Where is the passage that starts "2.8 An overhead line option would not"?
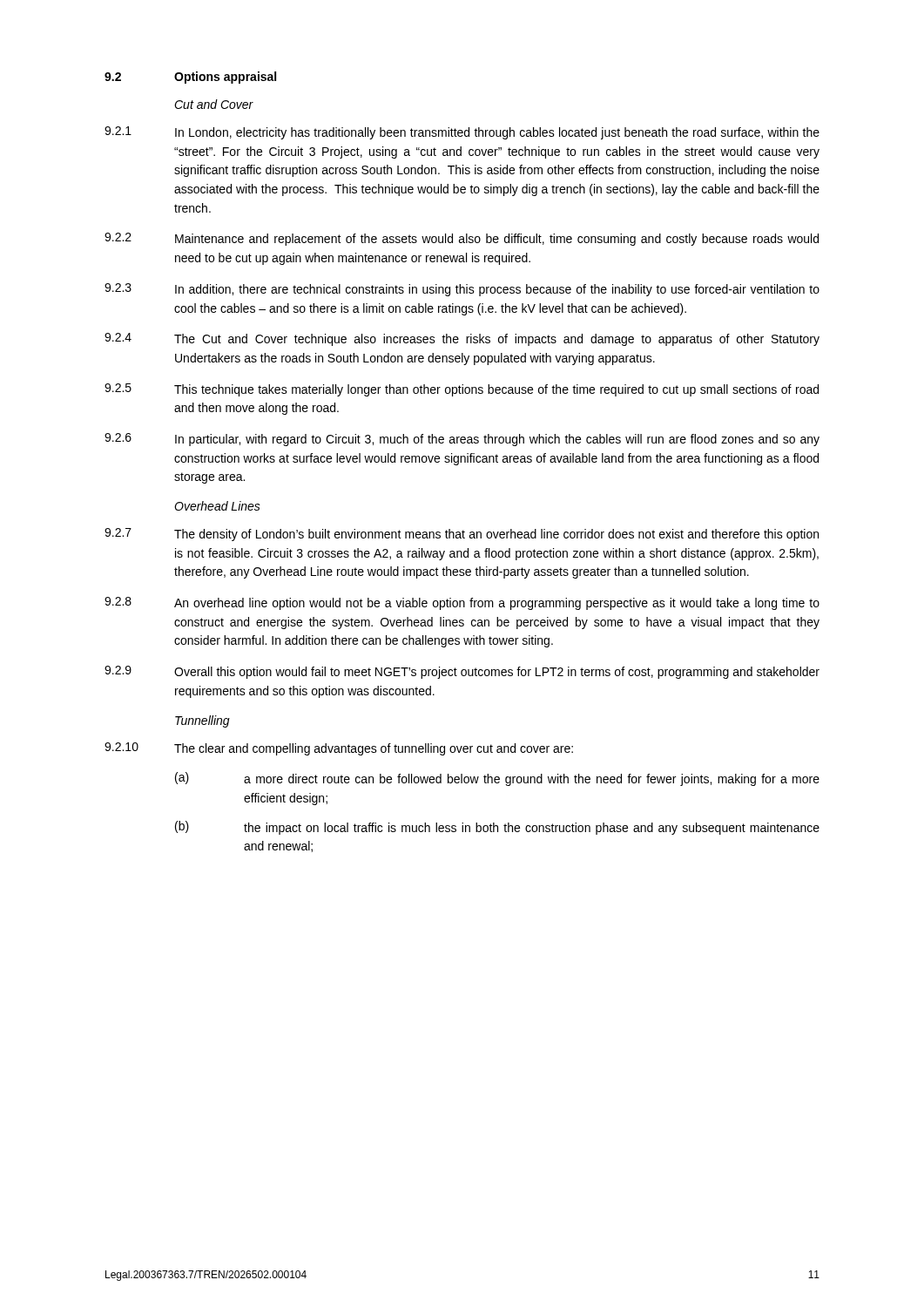 click(462, 623)
